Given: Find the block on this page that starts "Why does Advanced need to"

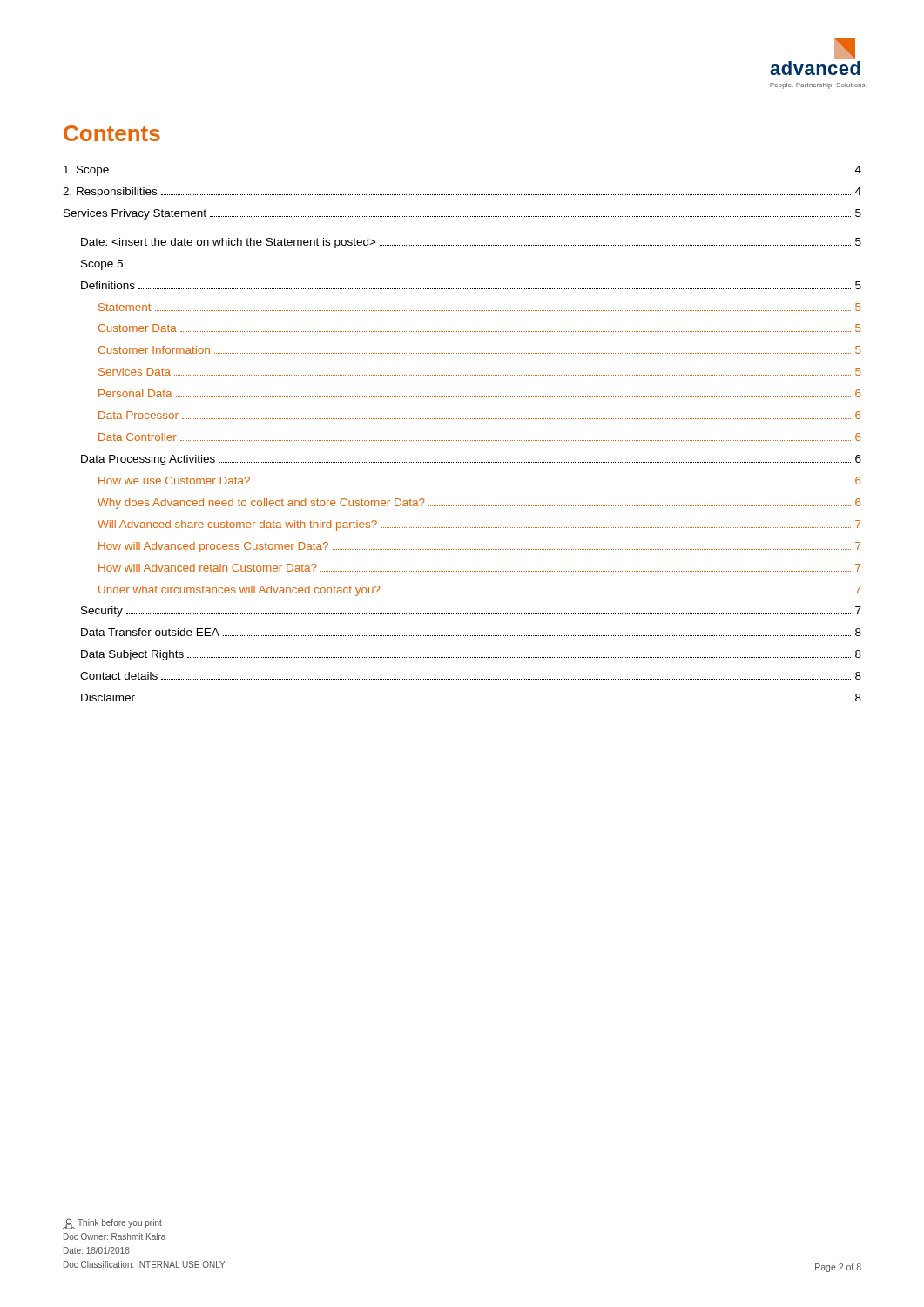Looking at the screenshot, I should [x=462, y=503].
